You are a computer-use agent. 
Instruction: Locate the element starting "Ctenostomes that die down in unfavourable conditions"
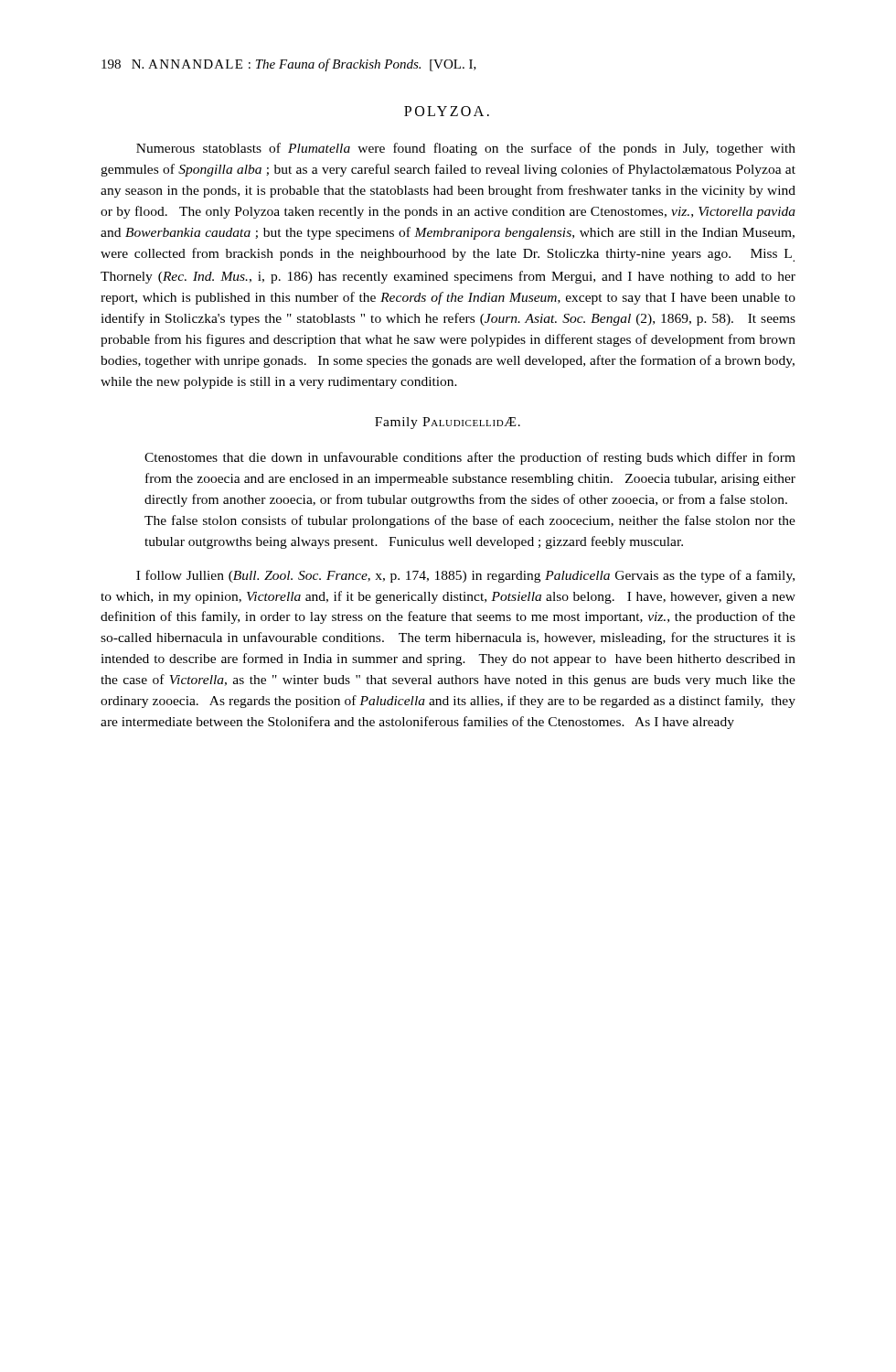(x=470, y=499)
